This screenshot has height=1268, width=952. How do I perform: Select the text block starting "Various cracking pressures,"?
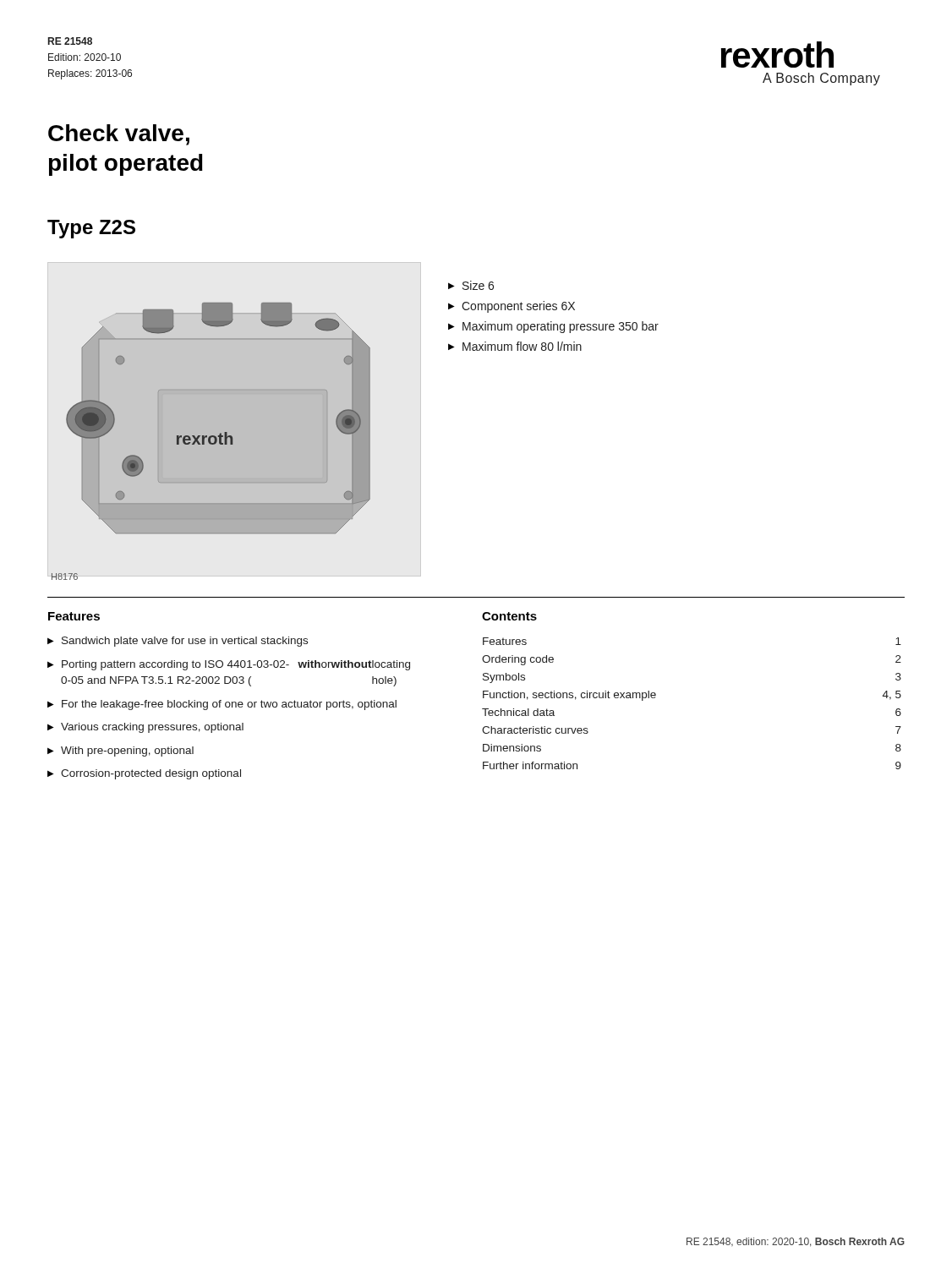click(x=152, y=727)
